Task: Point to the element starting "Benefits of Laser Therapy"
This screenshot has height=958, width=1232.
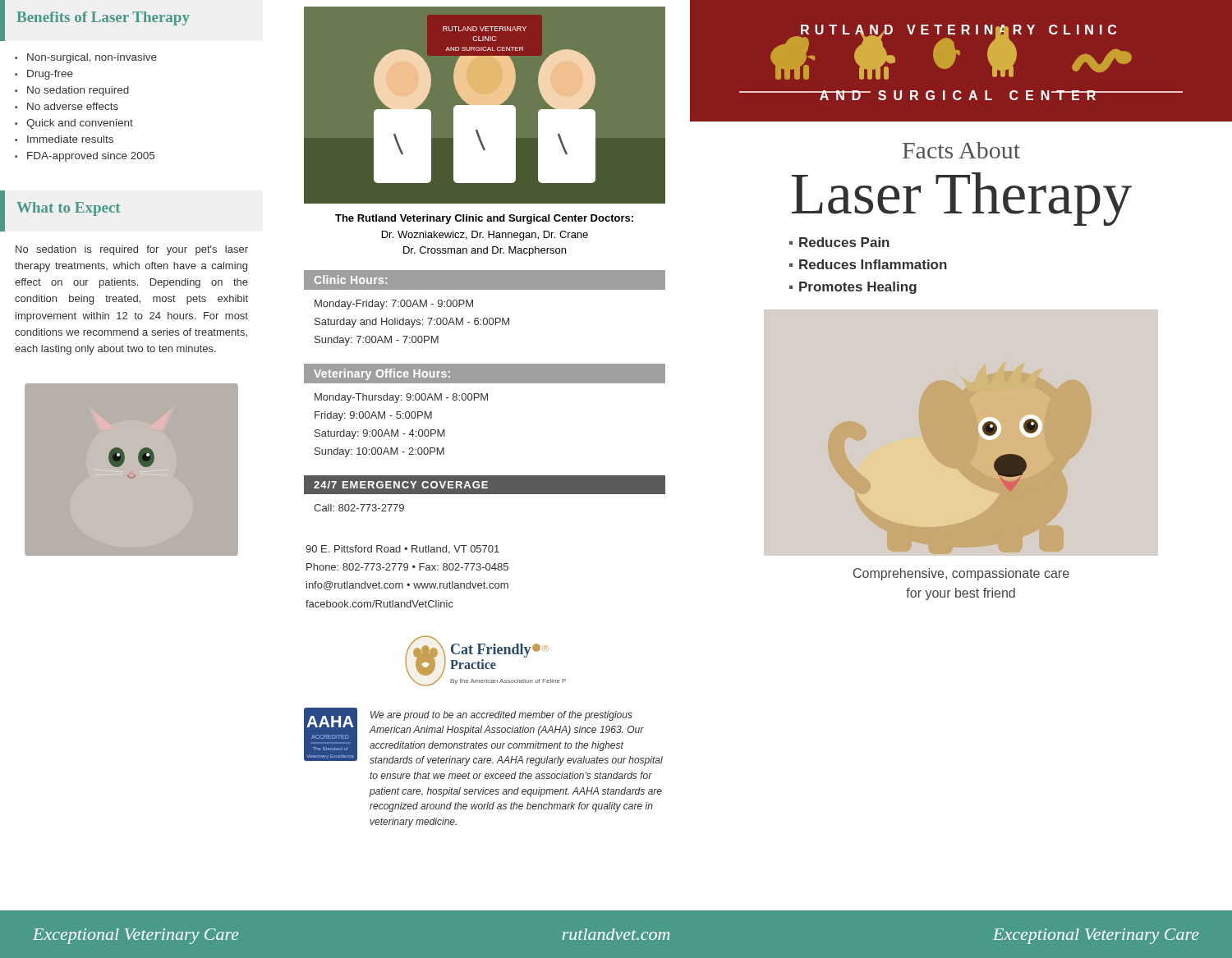Action: (x=132, y=17)
